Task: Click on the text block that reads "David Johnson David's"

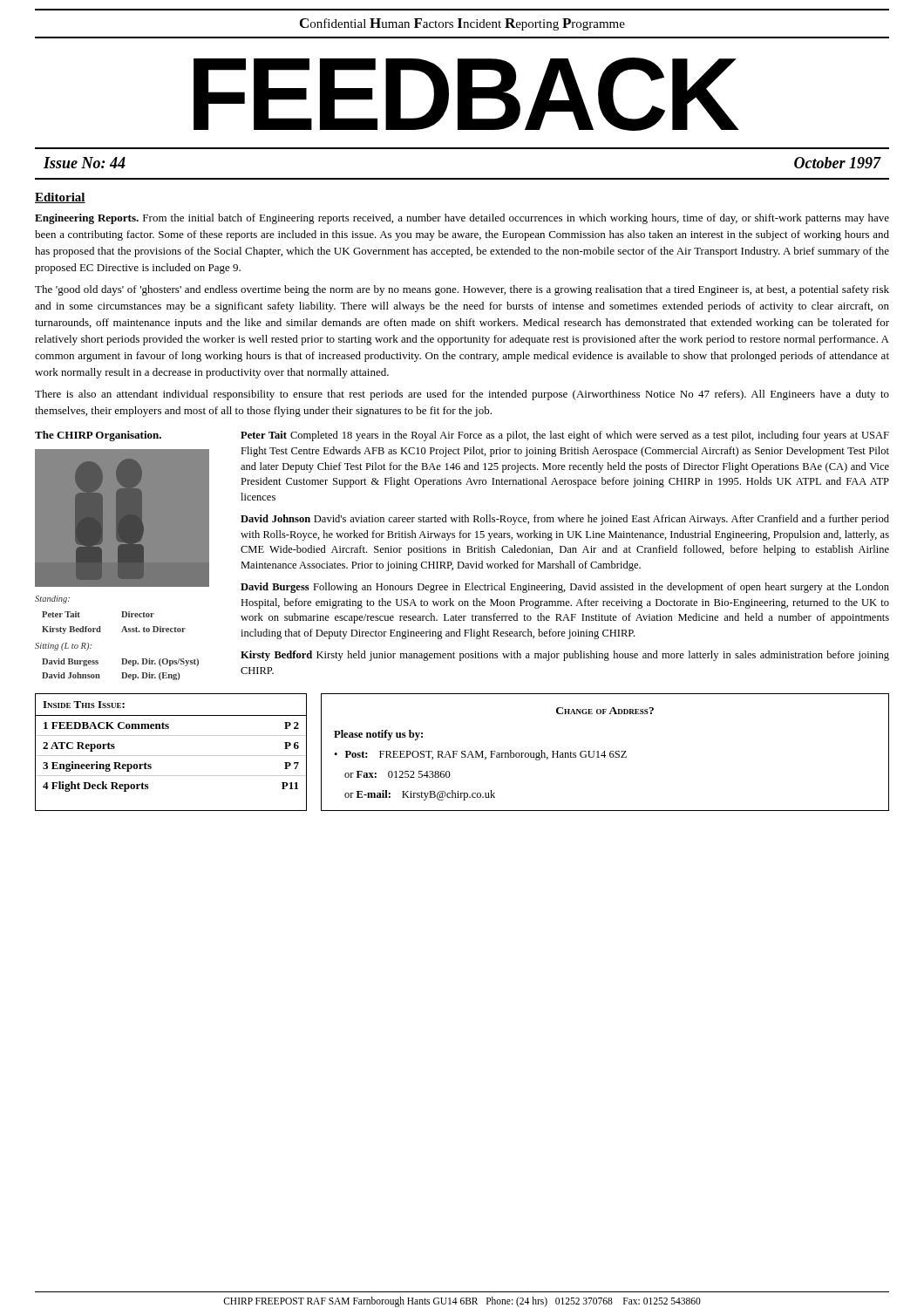Action: (x=565, y=542)
